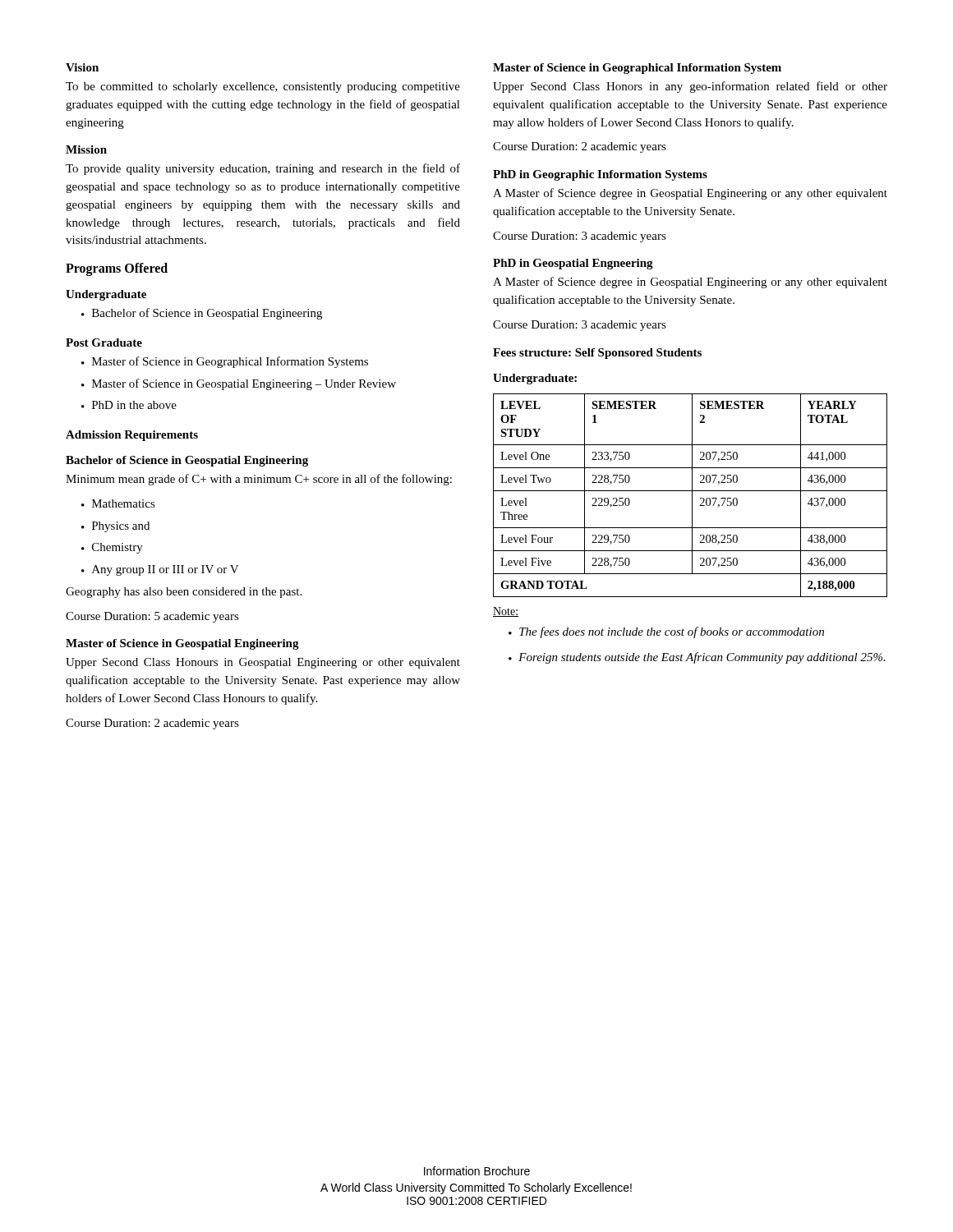Viewport: 953px width, 1232px height.
Task: Point to "• PhD in the above"
Action: point(129,407)
